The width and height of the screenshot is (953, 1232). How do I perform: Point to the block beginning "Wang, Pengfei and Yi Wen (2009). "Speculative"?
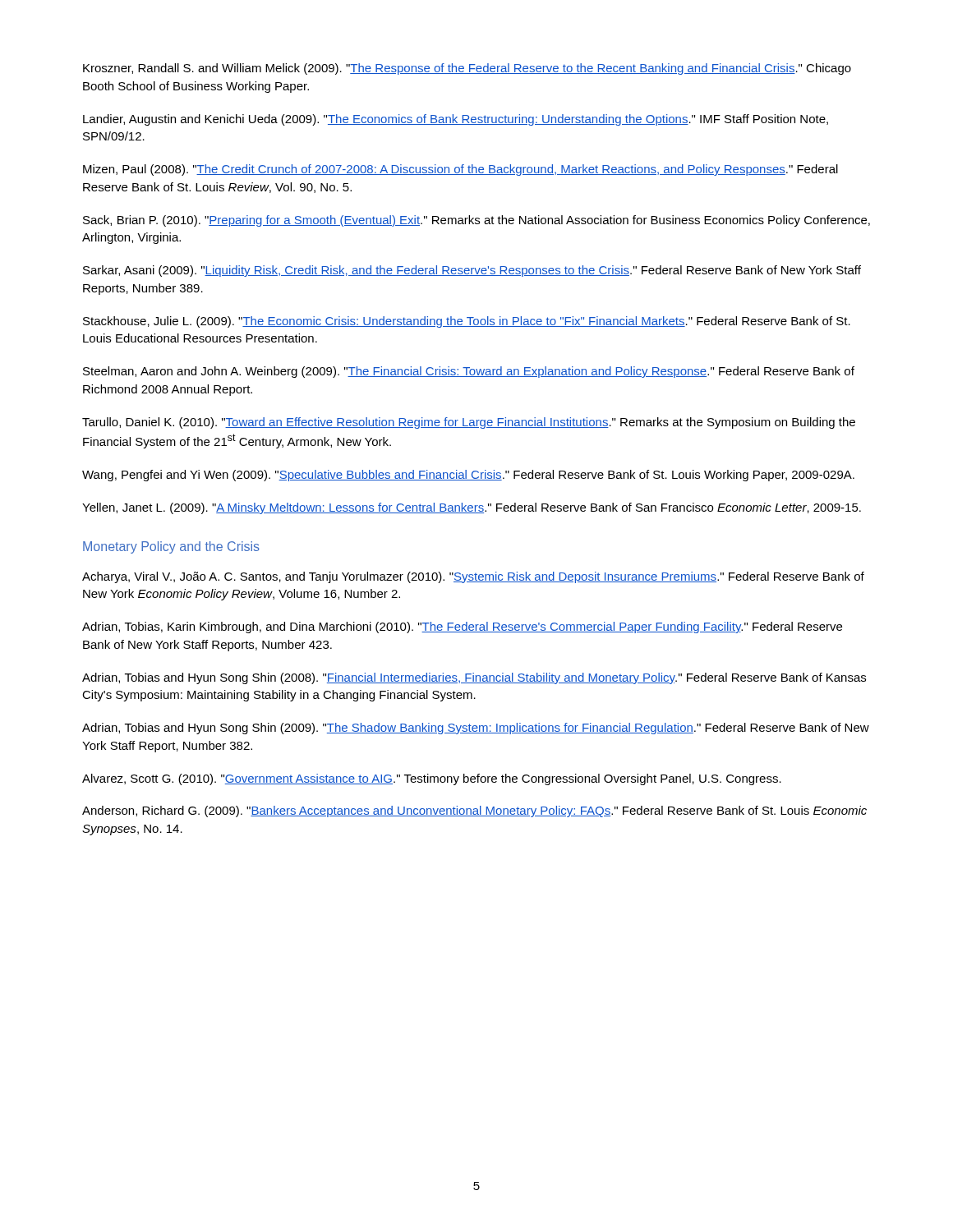[x=469, y=474]
